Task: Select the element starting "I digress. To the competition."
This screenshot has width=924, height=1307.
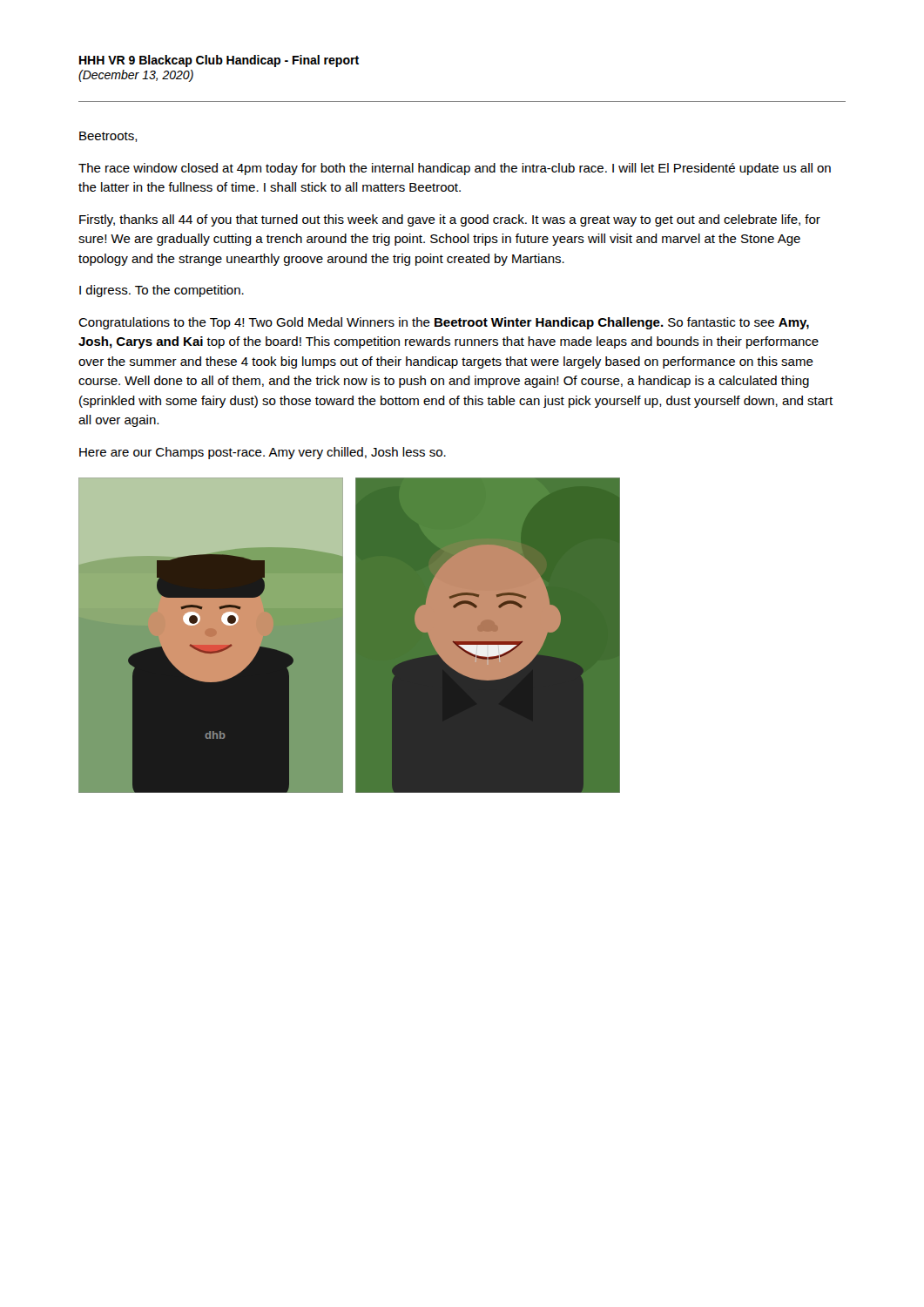Action: (x=161, y=290)
